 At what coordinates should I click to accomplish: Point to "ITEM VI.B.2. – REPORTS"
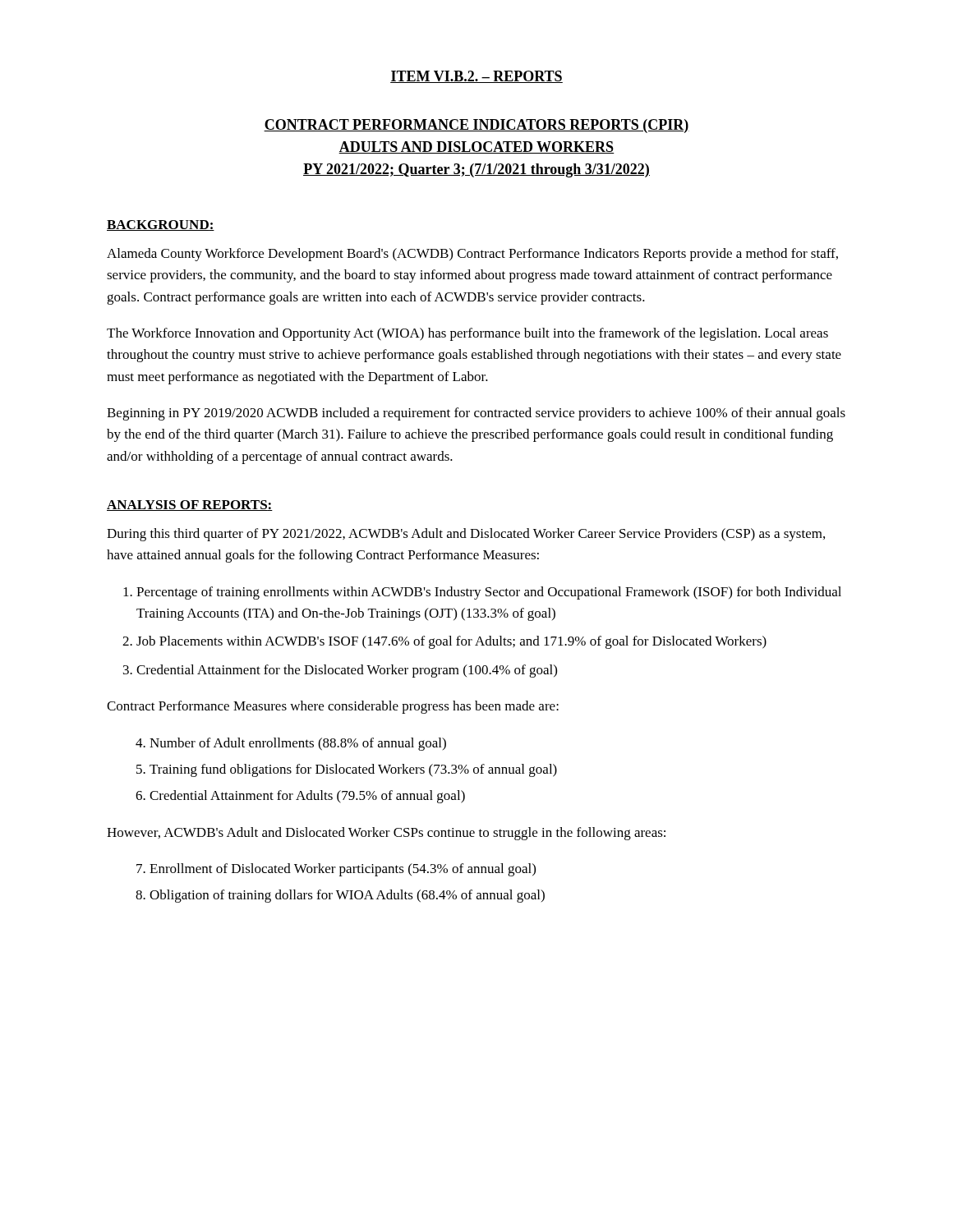[476, 77]
